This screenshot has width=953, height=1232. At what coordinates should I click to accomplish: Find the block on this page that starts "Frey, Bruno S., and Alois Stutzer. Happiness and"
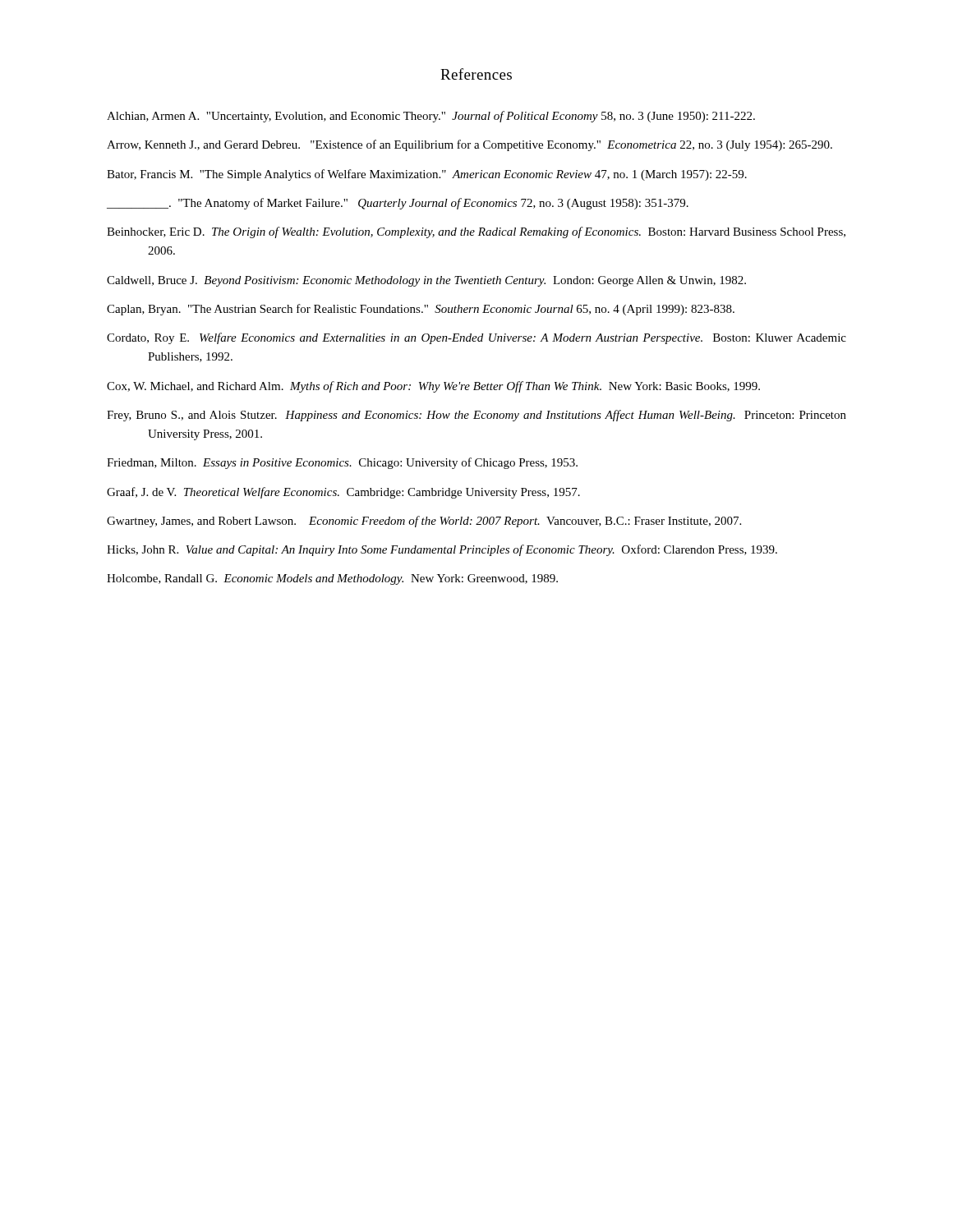coord(476,424)
